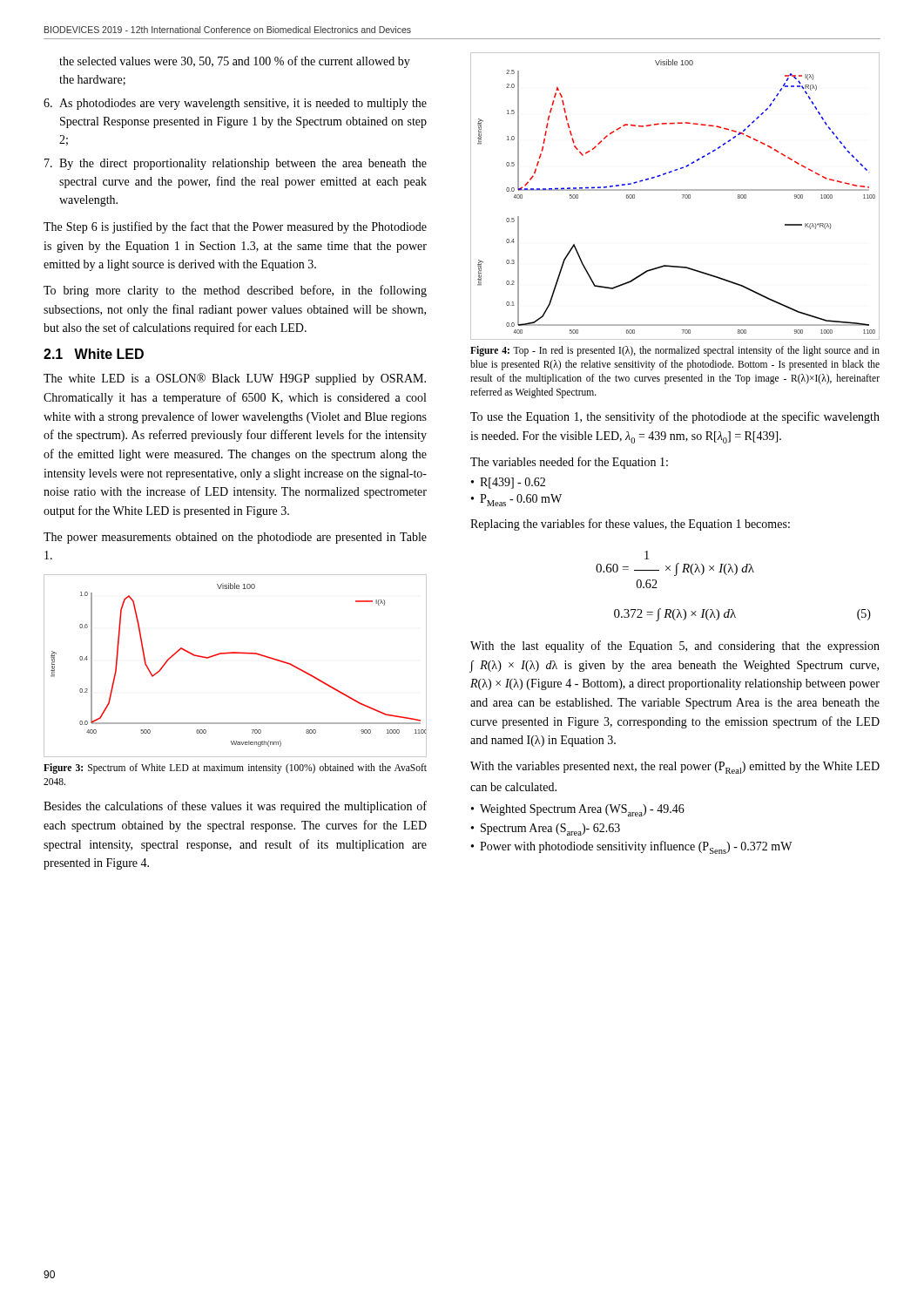
Task: Select the text block starting "6.As photodiodes are very wavelength sensitive, it is"
Action: [235, 122]
